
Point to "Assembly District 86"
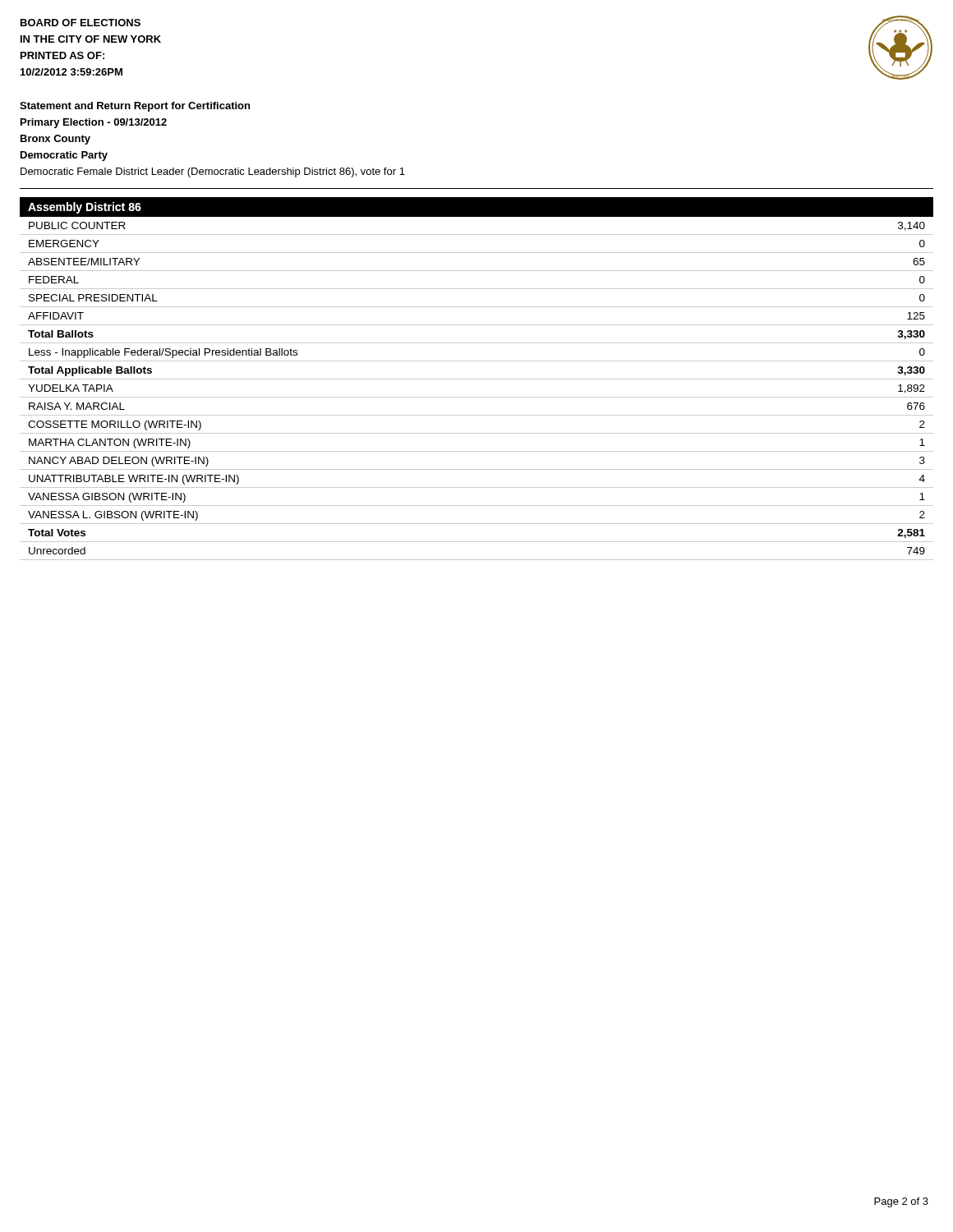pyautogui.click(x=84, y=207)
